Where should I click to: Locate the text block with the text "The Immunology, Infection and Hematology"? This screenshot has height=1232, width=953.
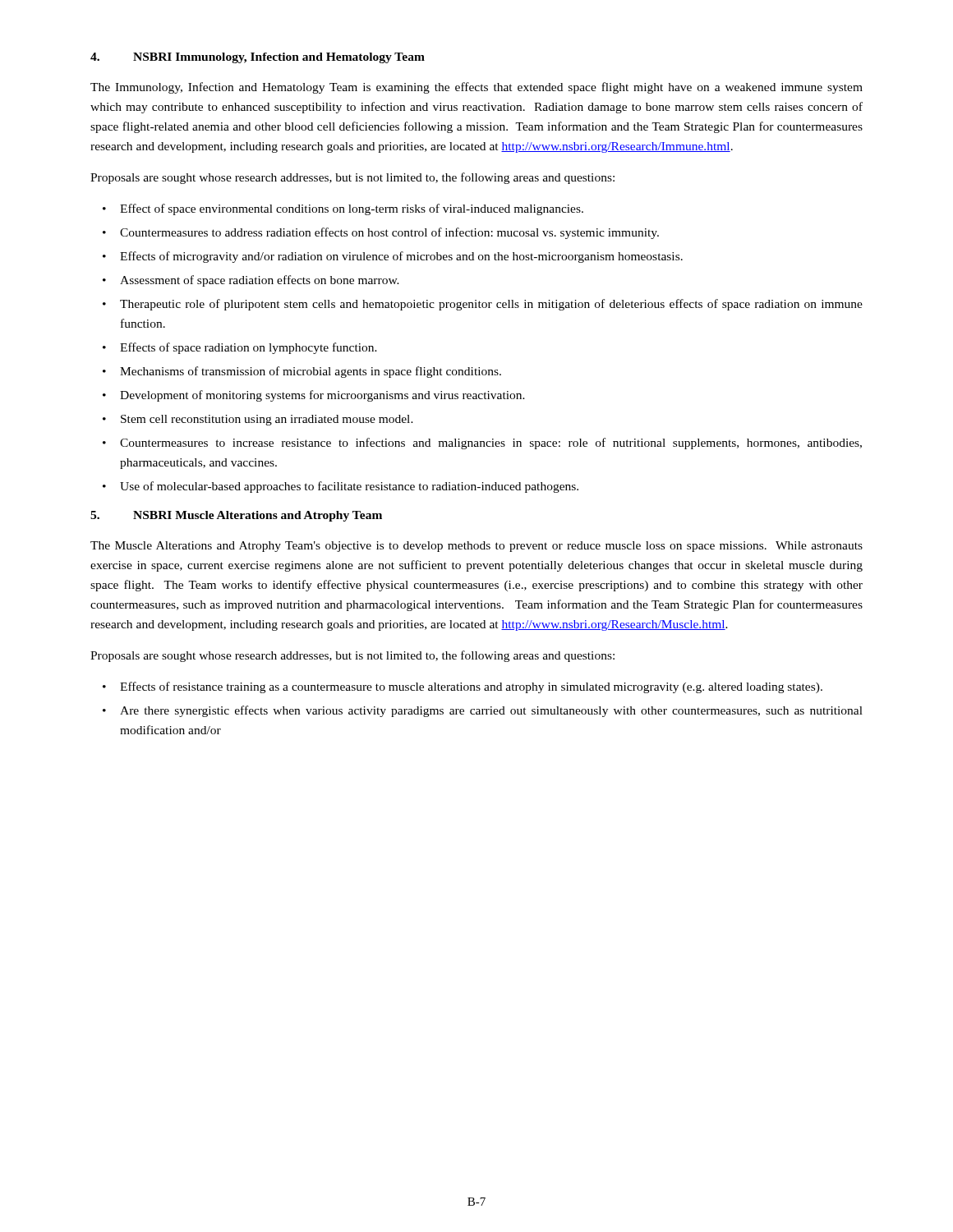[x=476, y=117]
